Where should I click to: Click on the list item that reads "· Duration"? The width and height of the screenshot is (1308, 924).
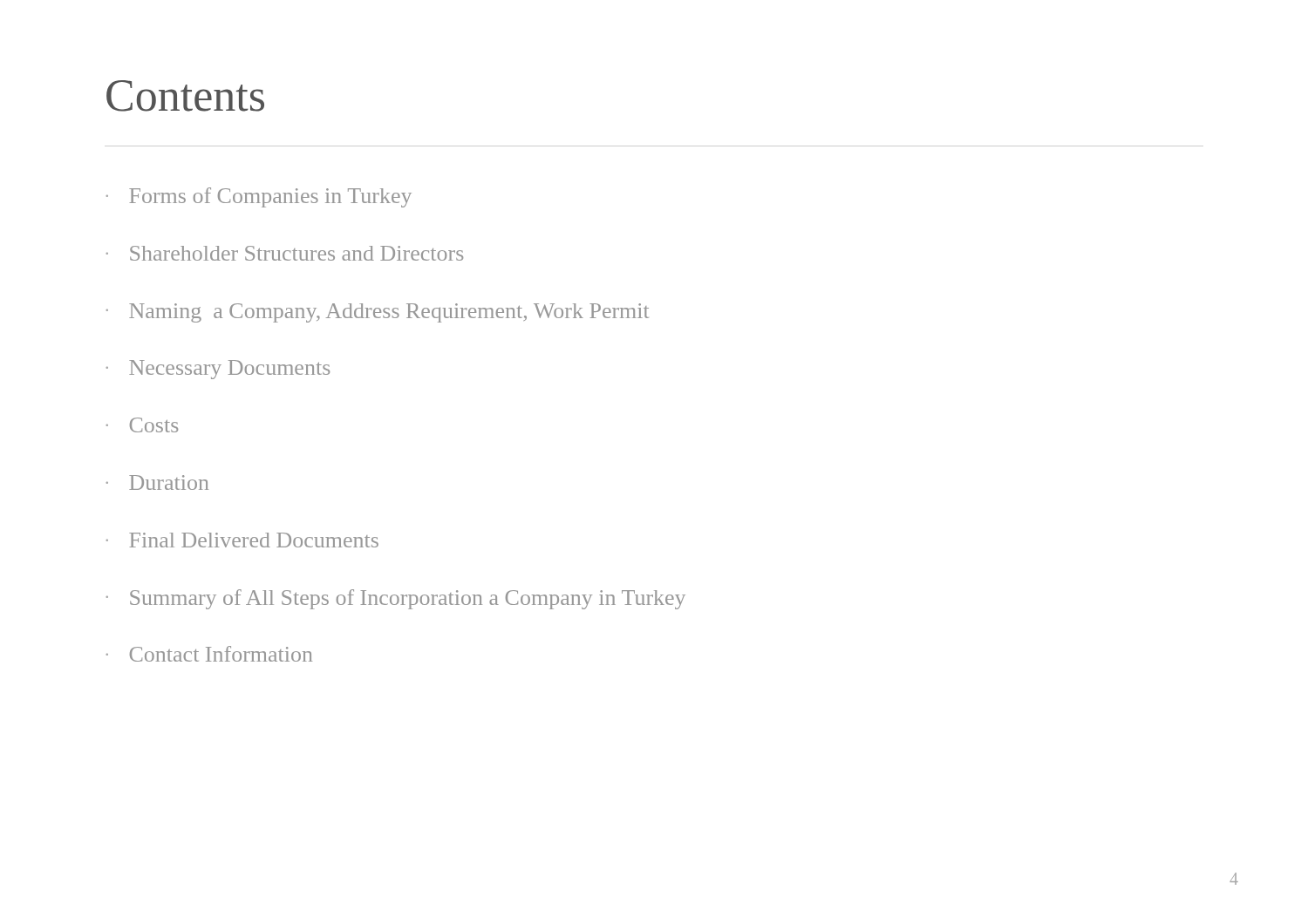[x=157, y=483]
